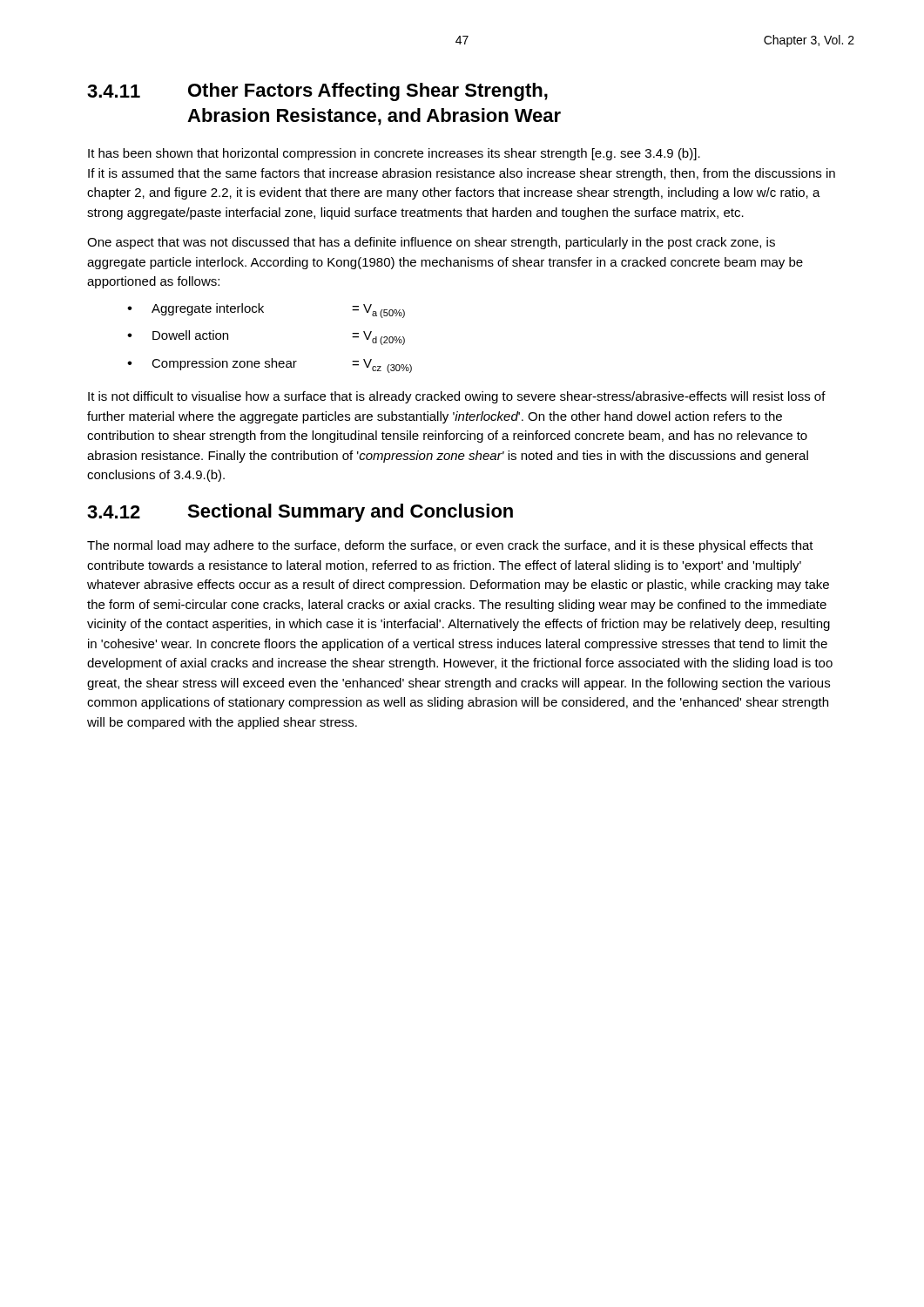This screenshot has width=924, height=1307.
Task: Select the element starting "• Dowell action = Vd (20%)"
Action: pyautogui.click(x=189, y=338)
